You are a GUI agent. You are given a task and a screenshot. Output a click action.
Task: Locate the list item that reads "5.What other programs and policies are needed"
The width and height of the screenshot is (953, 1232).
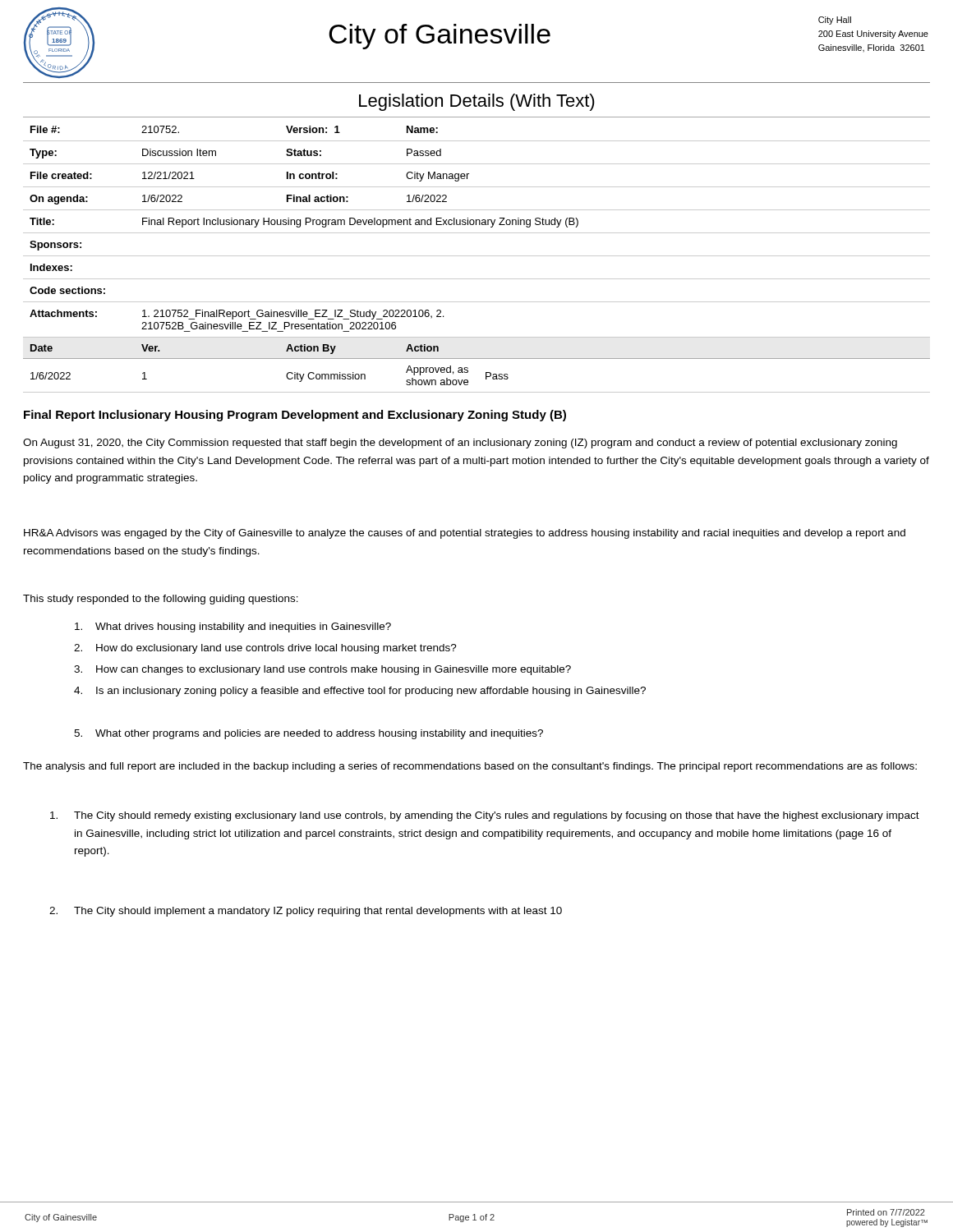(309, 733)
